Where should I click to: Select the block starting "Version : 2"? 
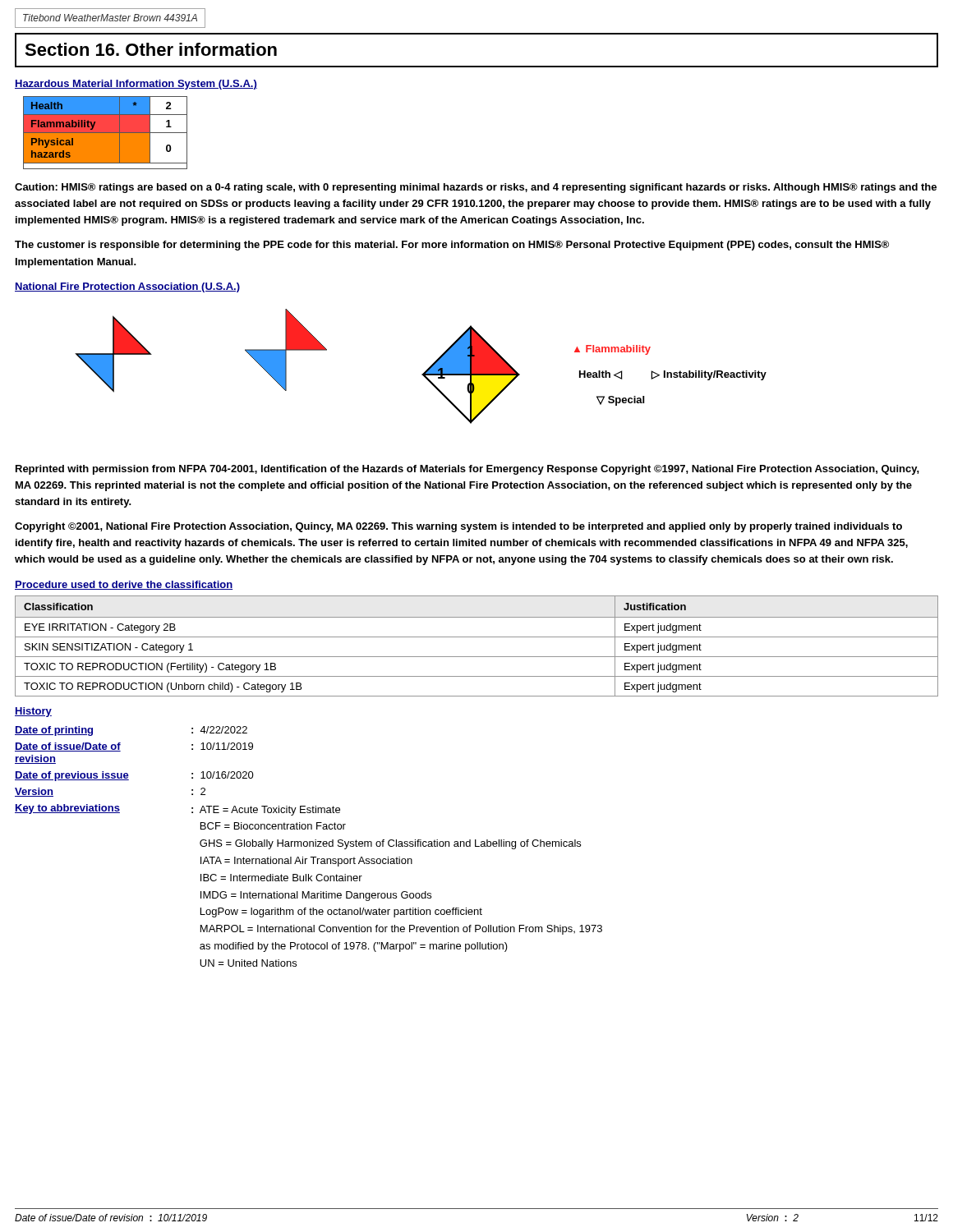[110, 791]
